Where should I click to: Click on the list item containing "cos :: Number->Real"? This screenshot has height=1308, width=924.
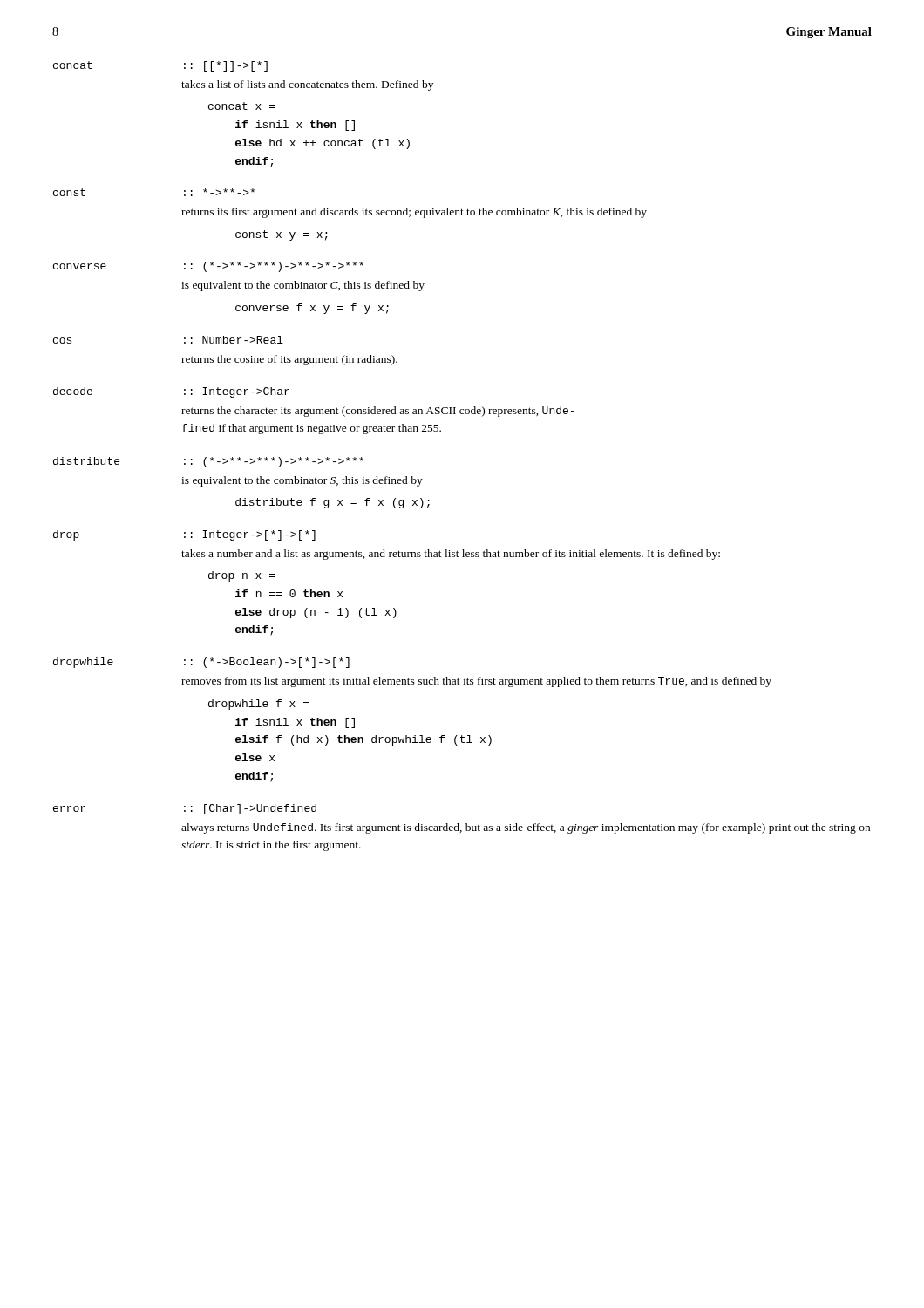(x=61, y=339)
